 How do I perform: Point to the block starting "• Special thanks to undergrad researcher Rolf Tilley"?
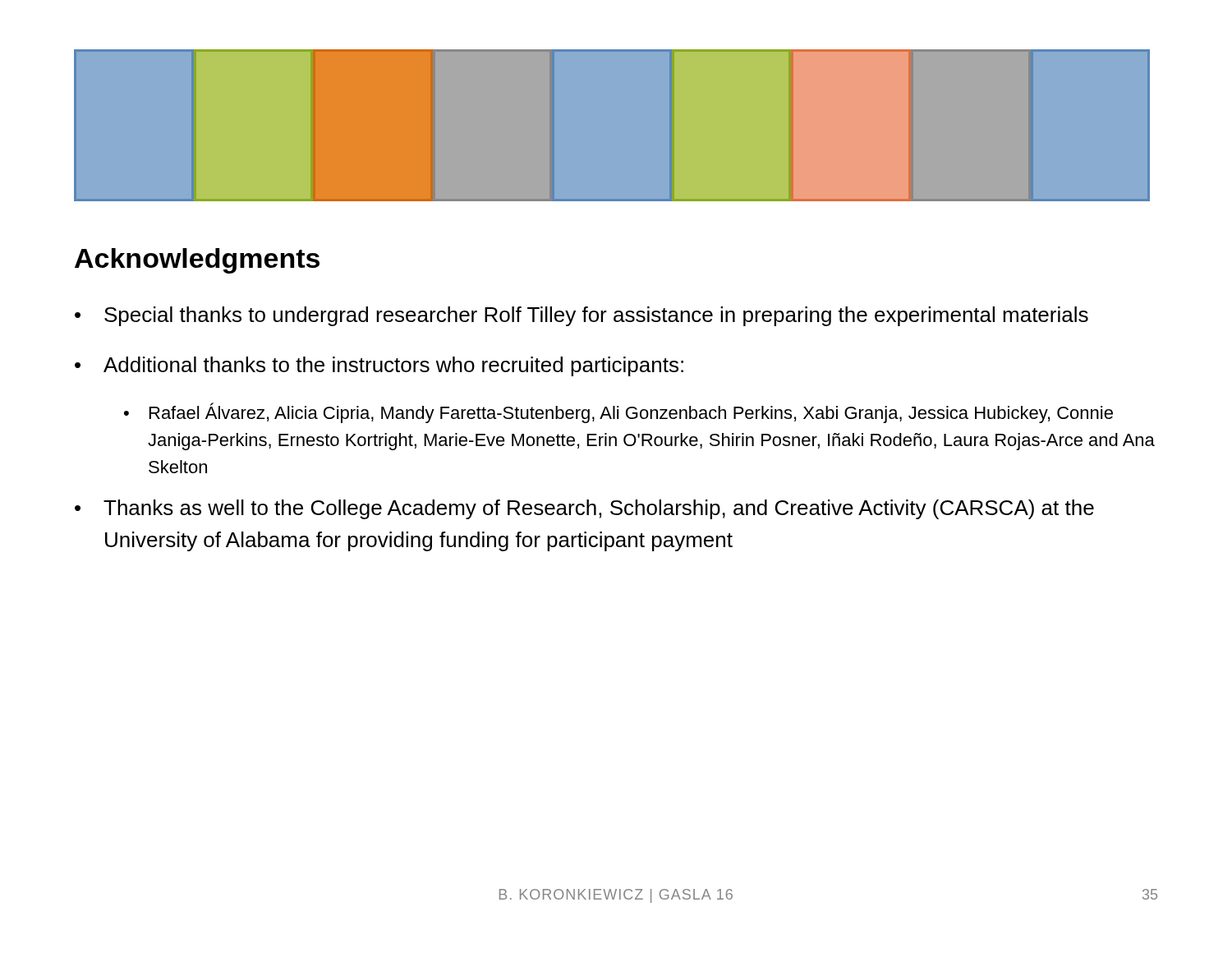tap(616, 315)
